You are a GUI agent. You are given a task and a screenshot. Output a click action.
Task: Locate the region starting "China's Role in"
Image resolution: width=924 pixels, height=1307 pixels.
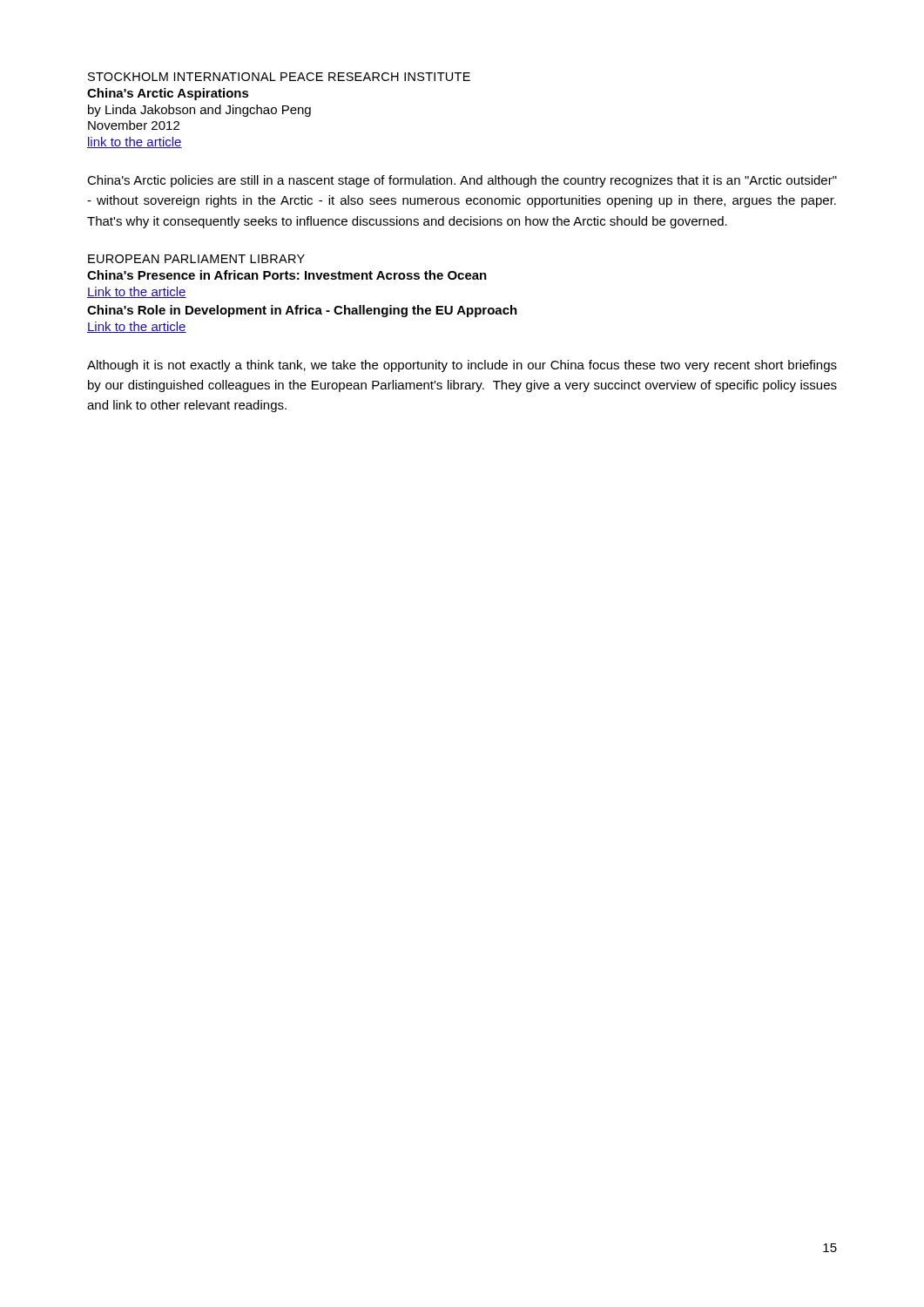pyautogui.click(x=302, y=310)
